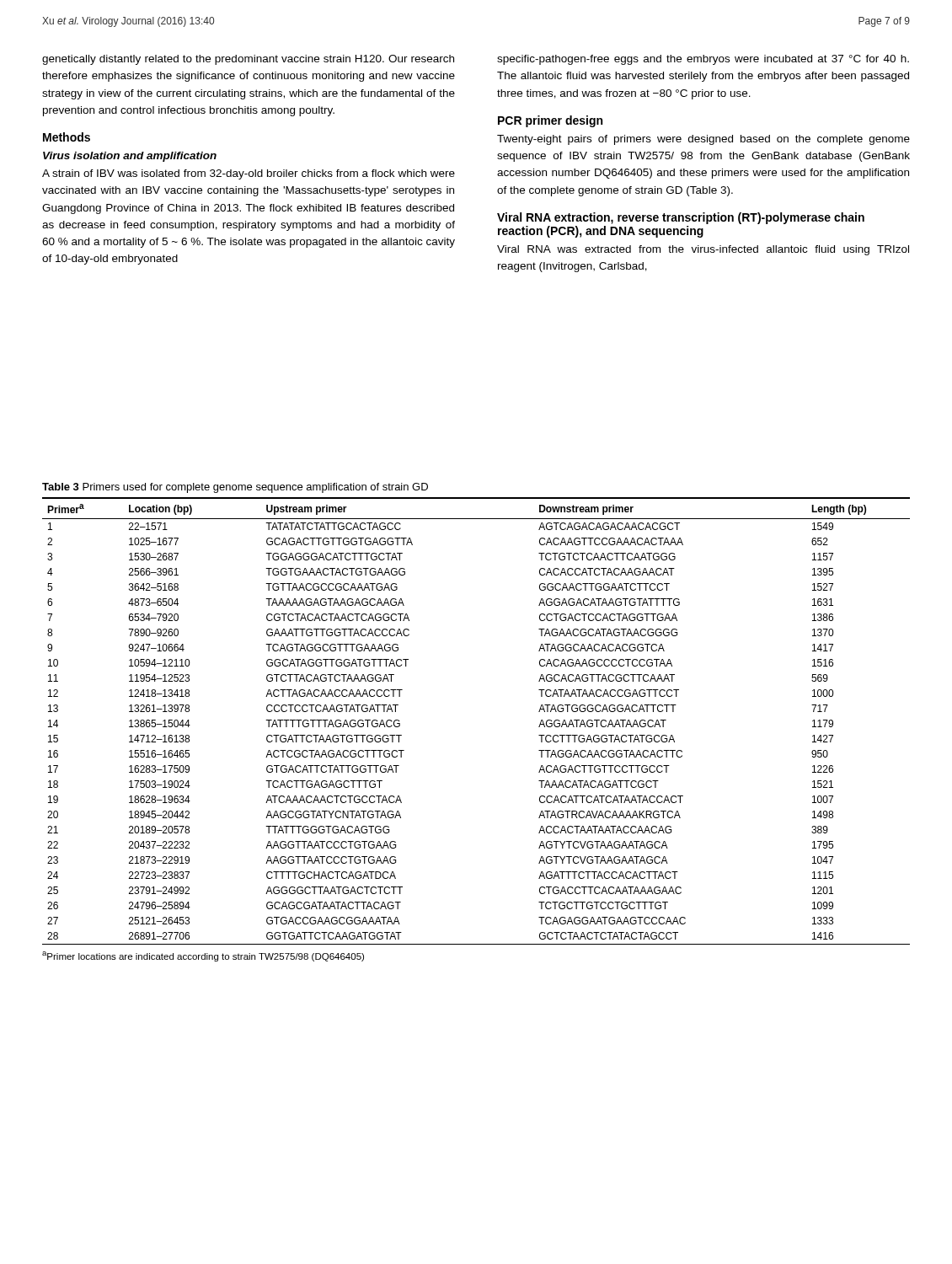The height and width of the screenshot is (1264, 952).
Task: Where is the passage that starts "genetically distantly related to the"?
Action: point(249,85)
